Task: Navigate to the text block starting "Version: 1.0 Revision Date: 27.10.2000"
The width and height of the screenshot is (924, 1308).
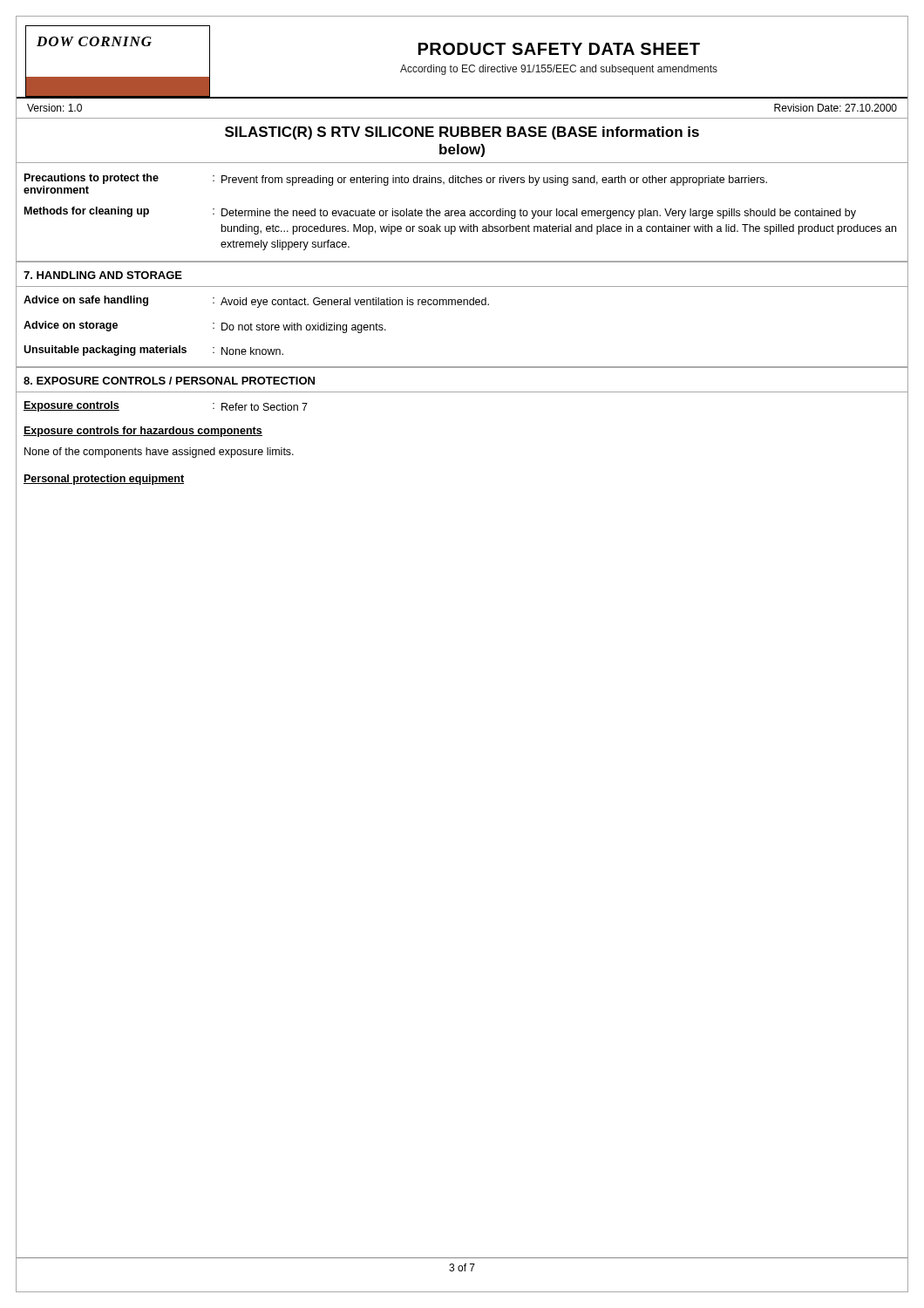Action: click(462, 108)
